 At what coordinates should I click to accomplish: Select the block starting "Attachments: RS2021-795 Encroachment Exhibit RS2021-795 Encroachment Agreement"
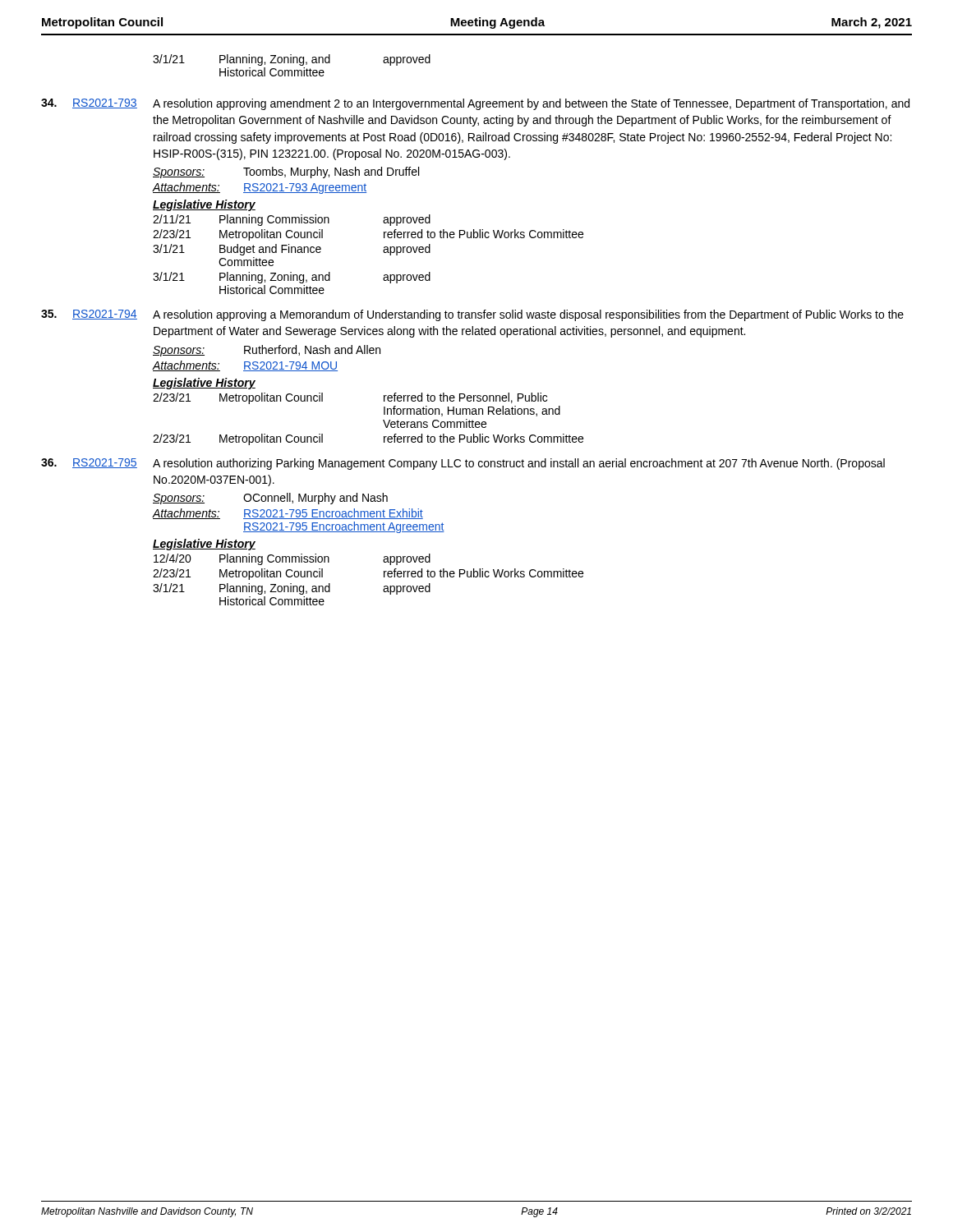point(288,514)
